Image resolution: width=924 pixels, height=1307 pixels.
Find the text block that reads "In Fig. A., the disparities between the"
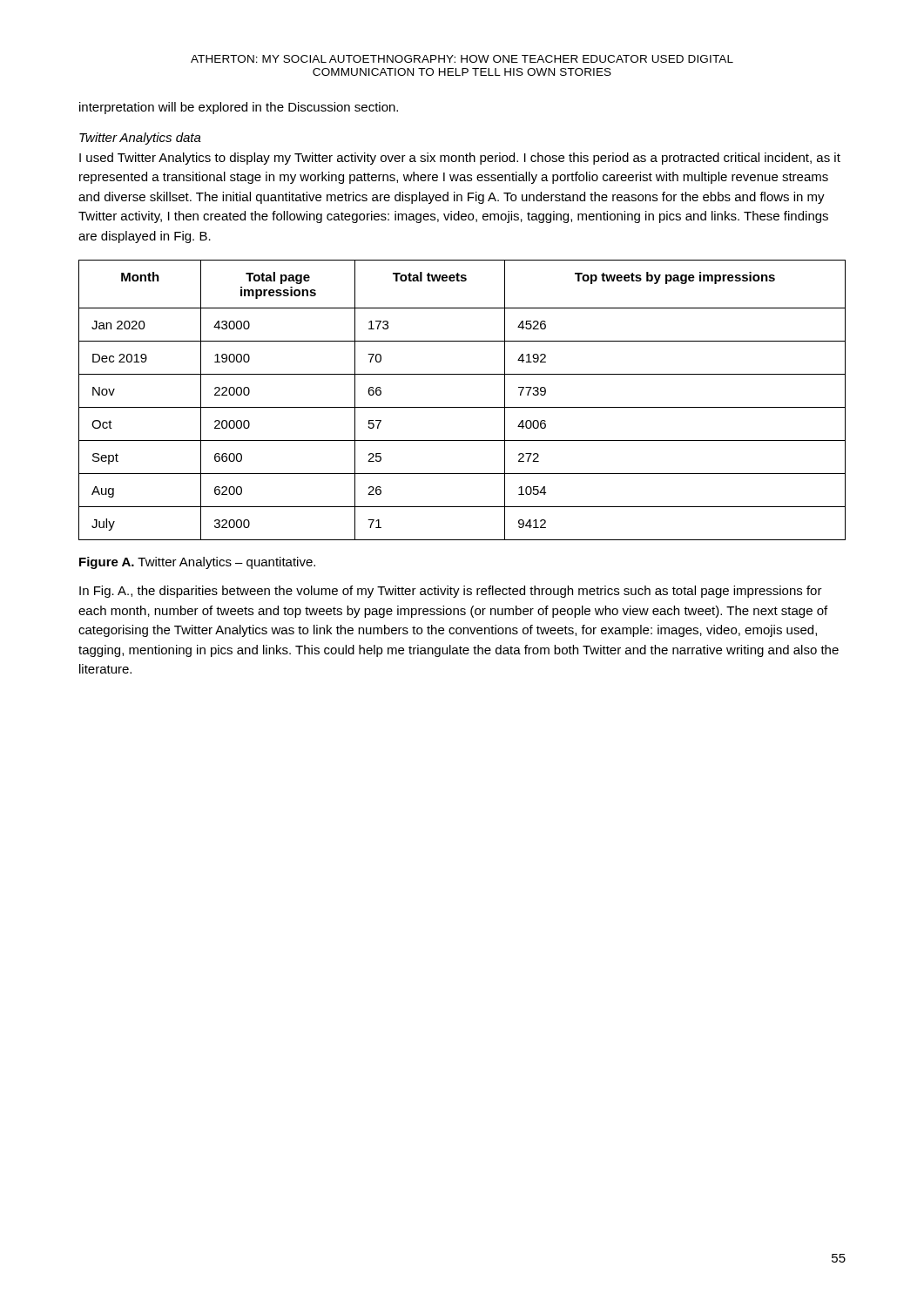(459, 630)
